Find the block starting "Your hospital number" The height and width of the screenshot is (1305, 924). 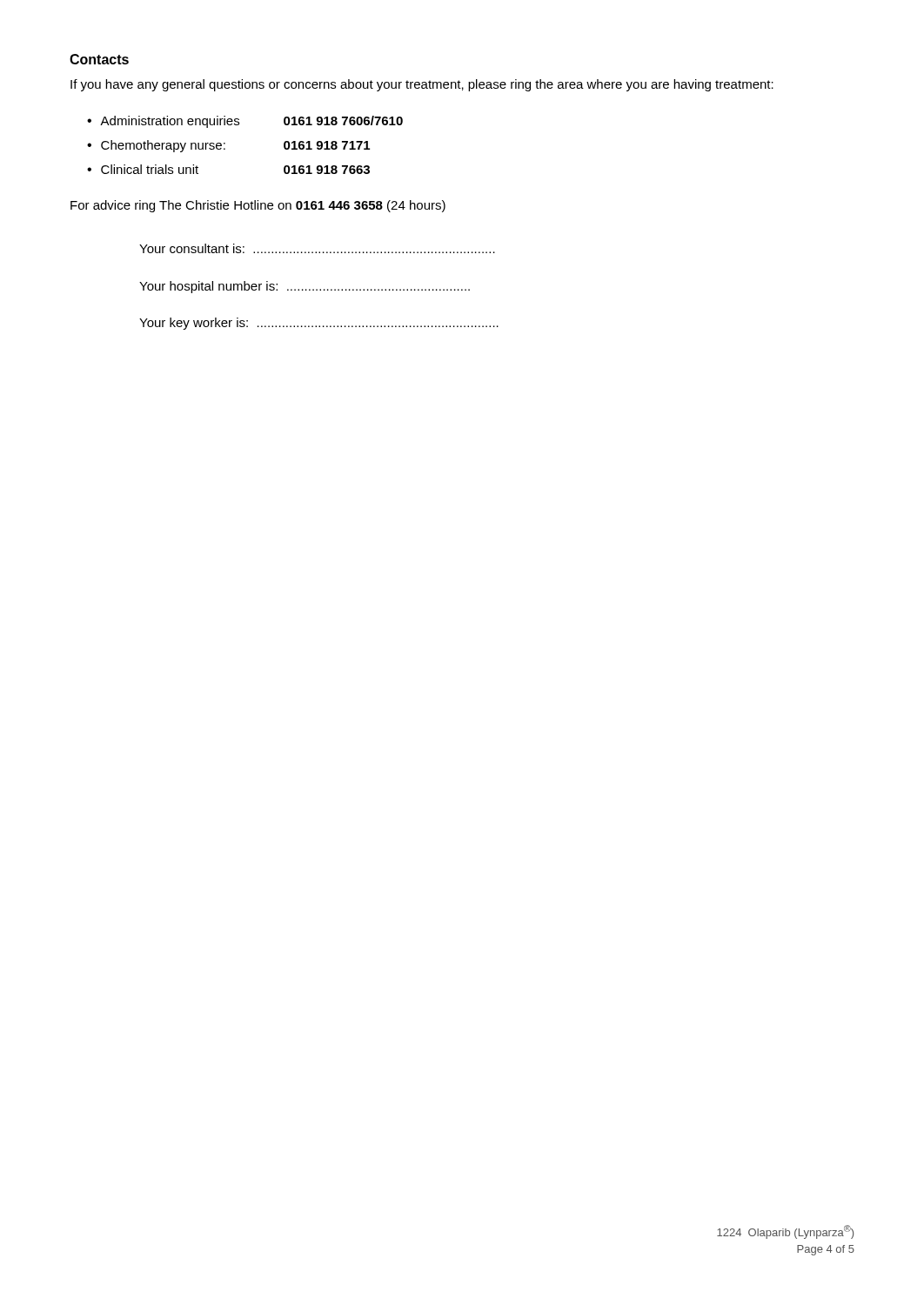pos(305,285)
